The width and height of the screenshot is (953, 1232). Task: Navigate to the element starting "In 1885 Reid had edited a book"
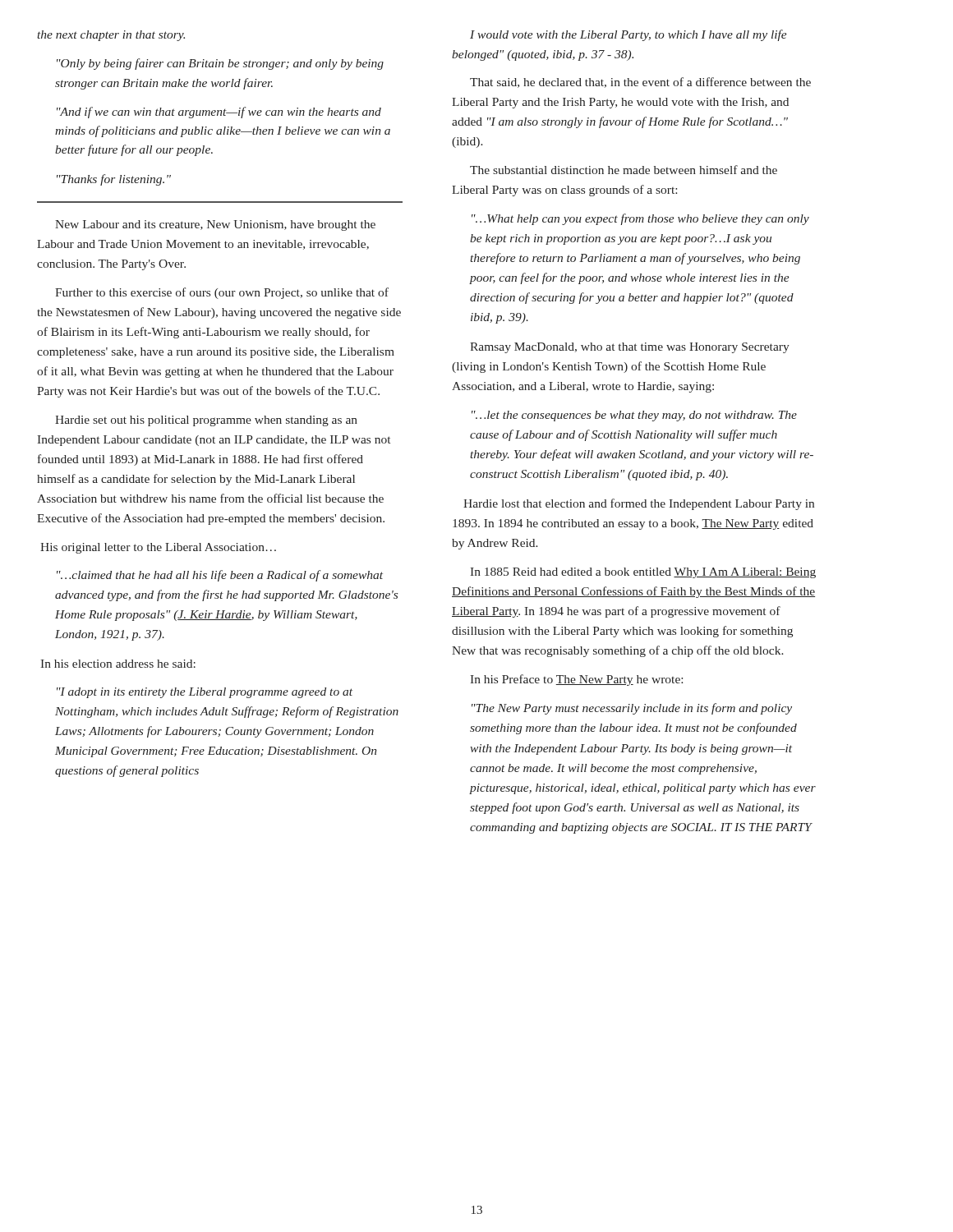(634, 611)
